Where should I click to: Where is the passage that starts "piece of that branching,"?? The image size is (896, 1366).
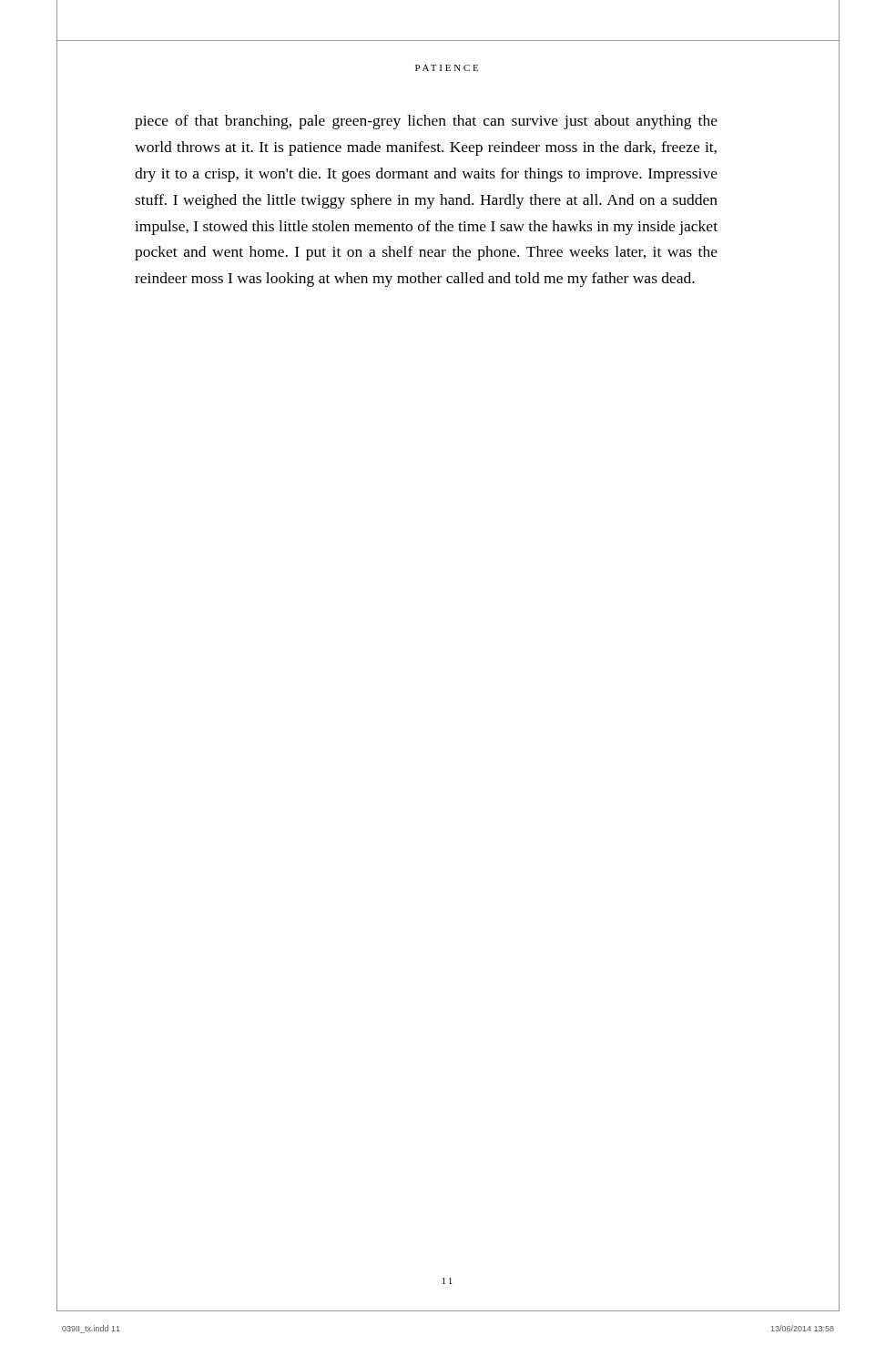426,199
